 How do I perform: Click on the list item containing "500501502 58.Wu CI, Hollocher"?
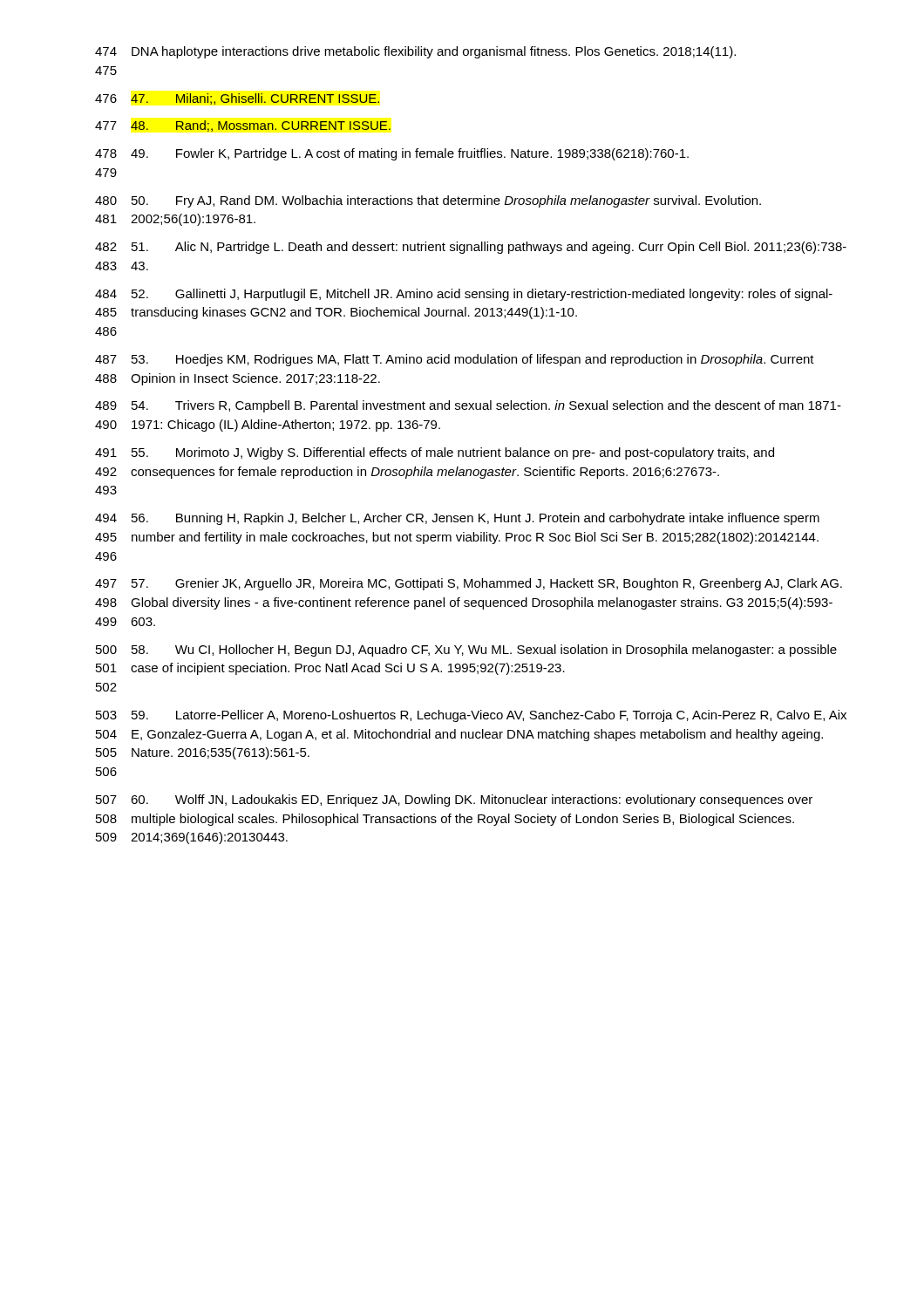[x=455, y=668]
